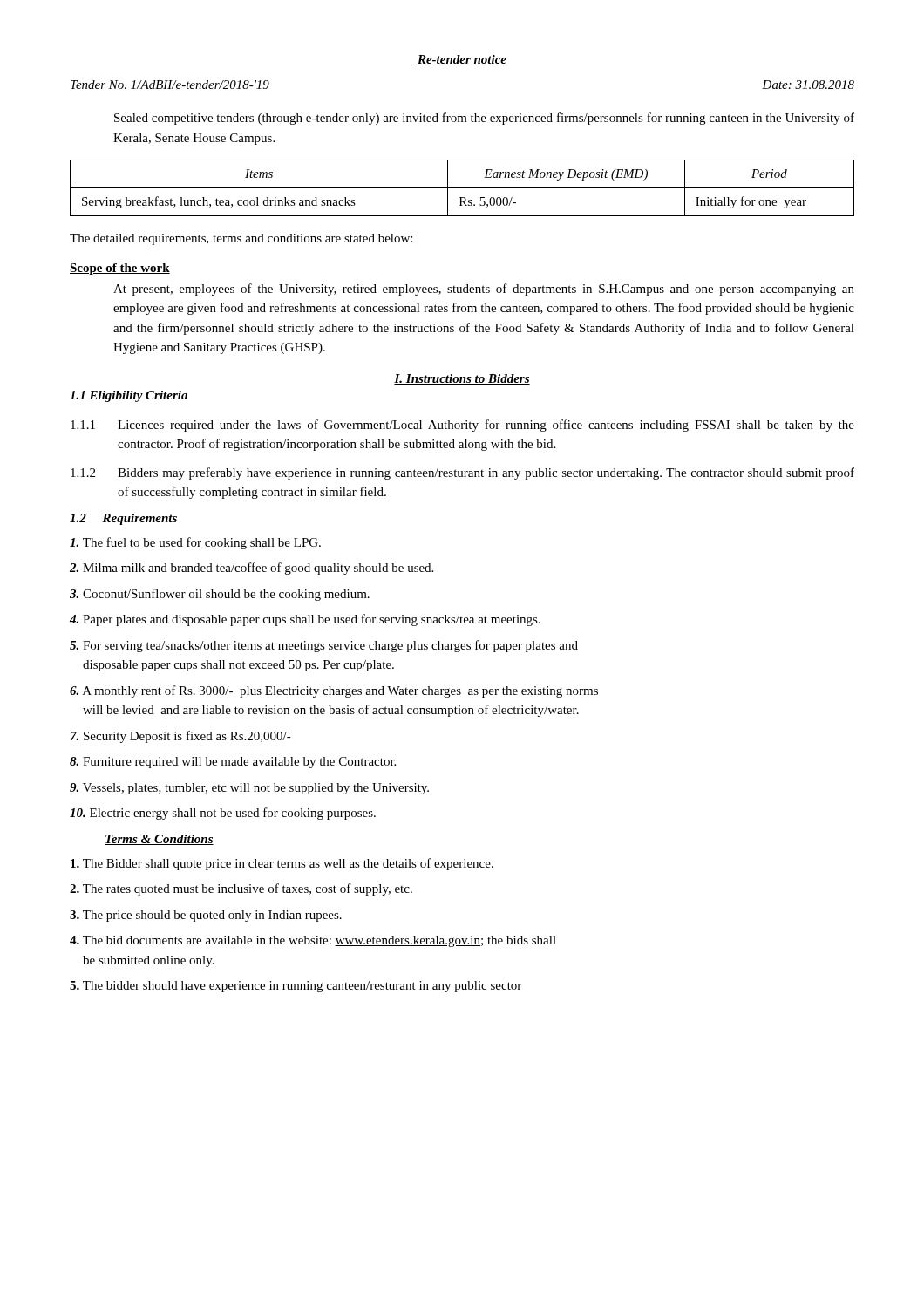The image size is (924, 1308).
Task: Find the block on this page that starts "6. A monthly rent of Rs. 3000/-"
Action: tap(334, 700)
